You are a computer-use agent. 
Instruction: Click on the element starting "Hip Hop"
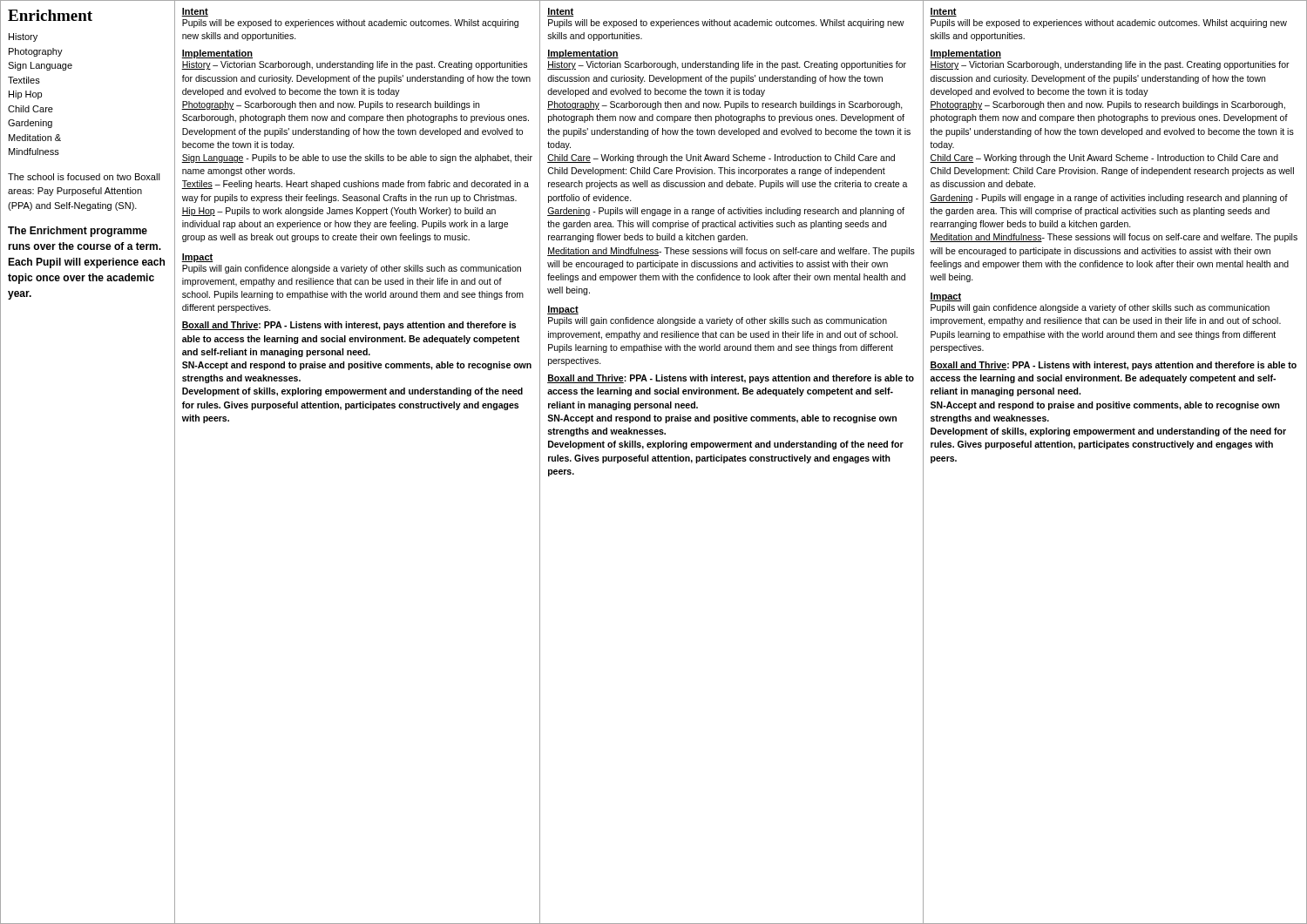coord(25,95)
